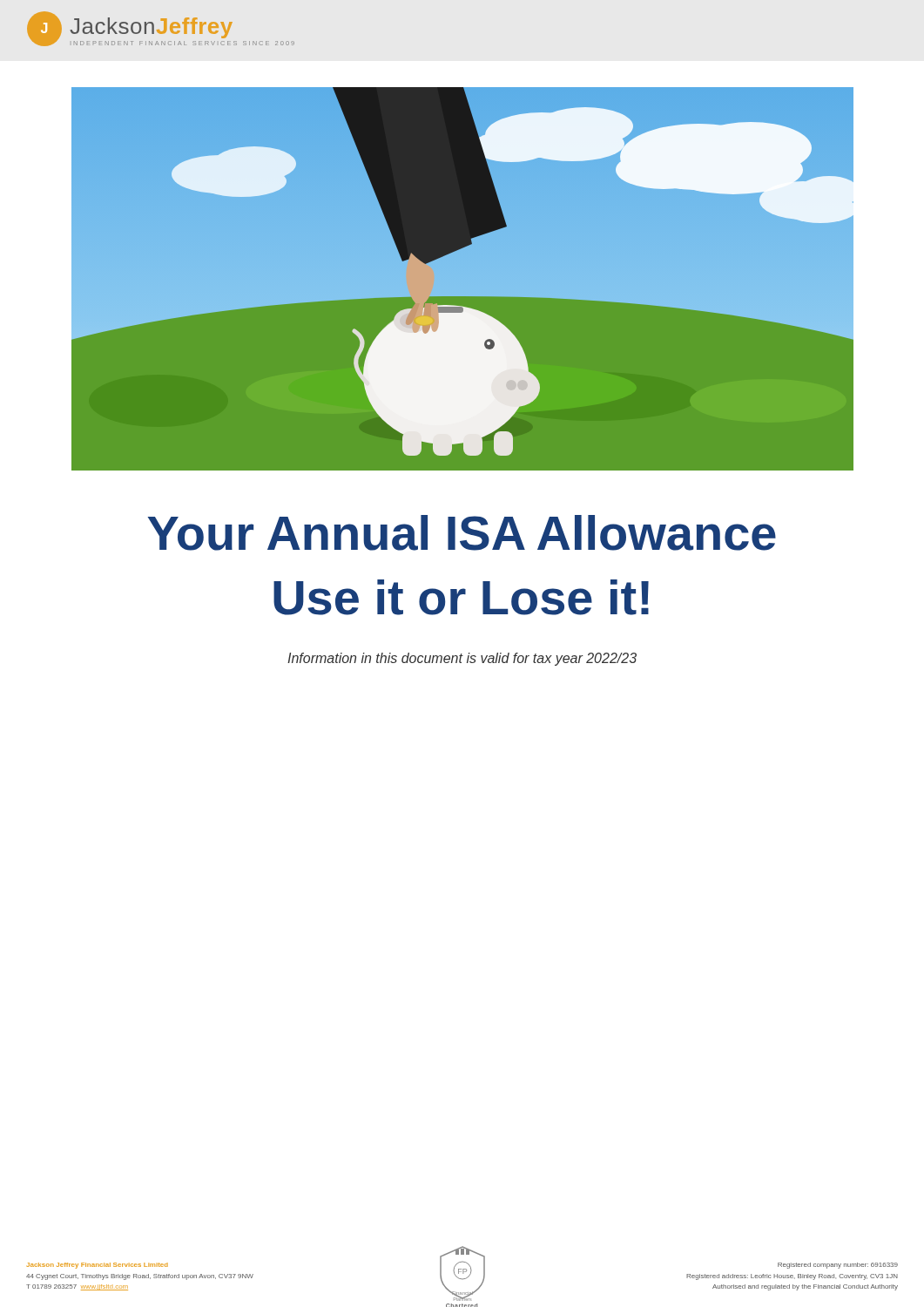Locate a photo
Viewport: 924px width, 1307px height.
pos(462,279)
